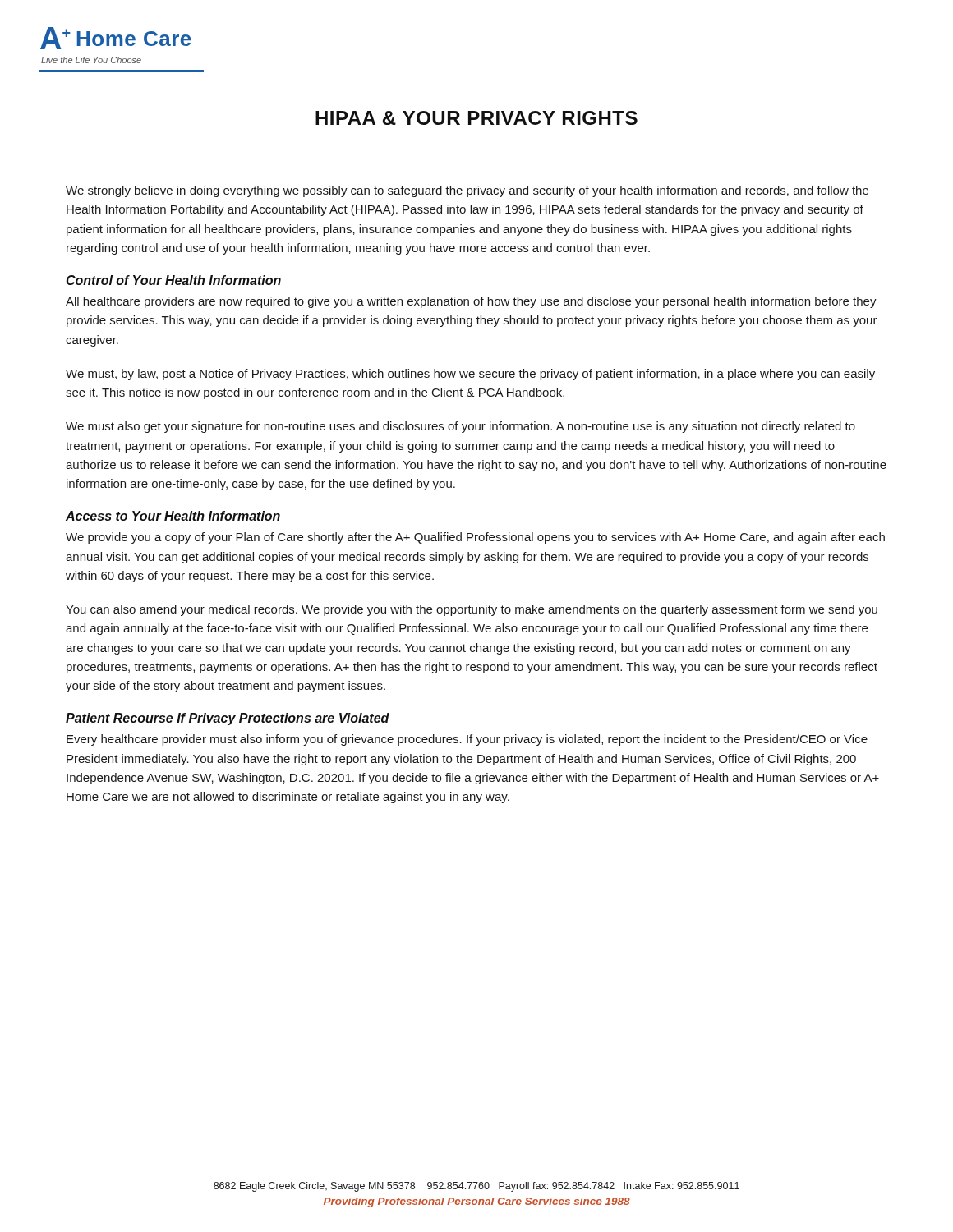This screenshot has height=1232, width=953.
Task: Select the logo
Action: point(122,48)
